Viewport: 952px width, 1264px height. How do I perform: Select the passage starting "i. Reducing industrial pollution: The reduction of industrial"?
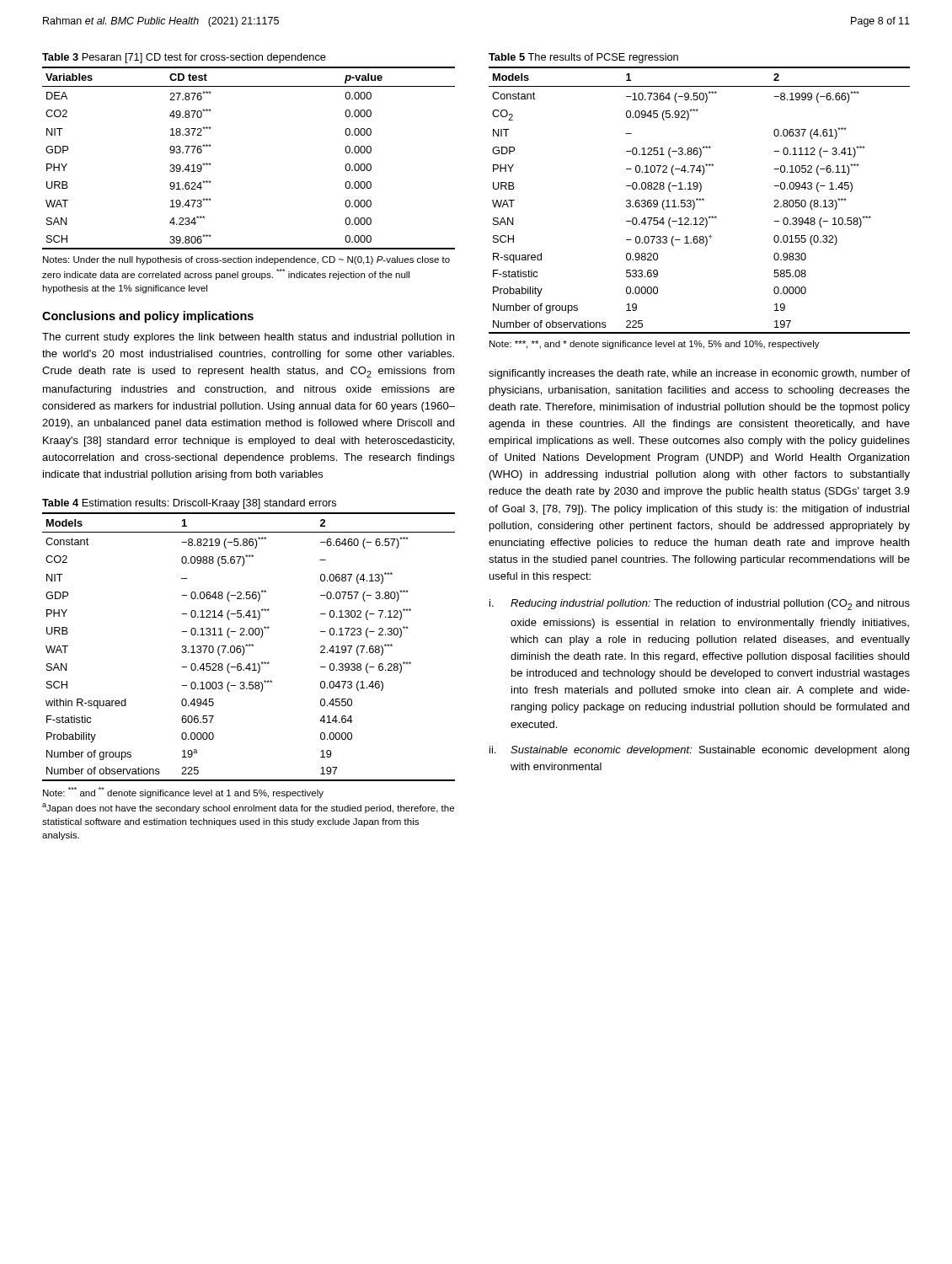pos(699,664)
